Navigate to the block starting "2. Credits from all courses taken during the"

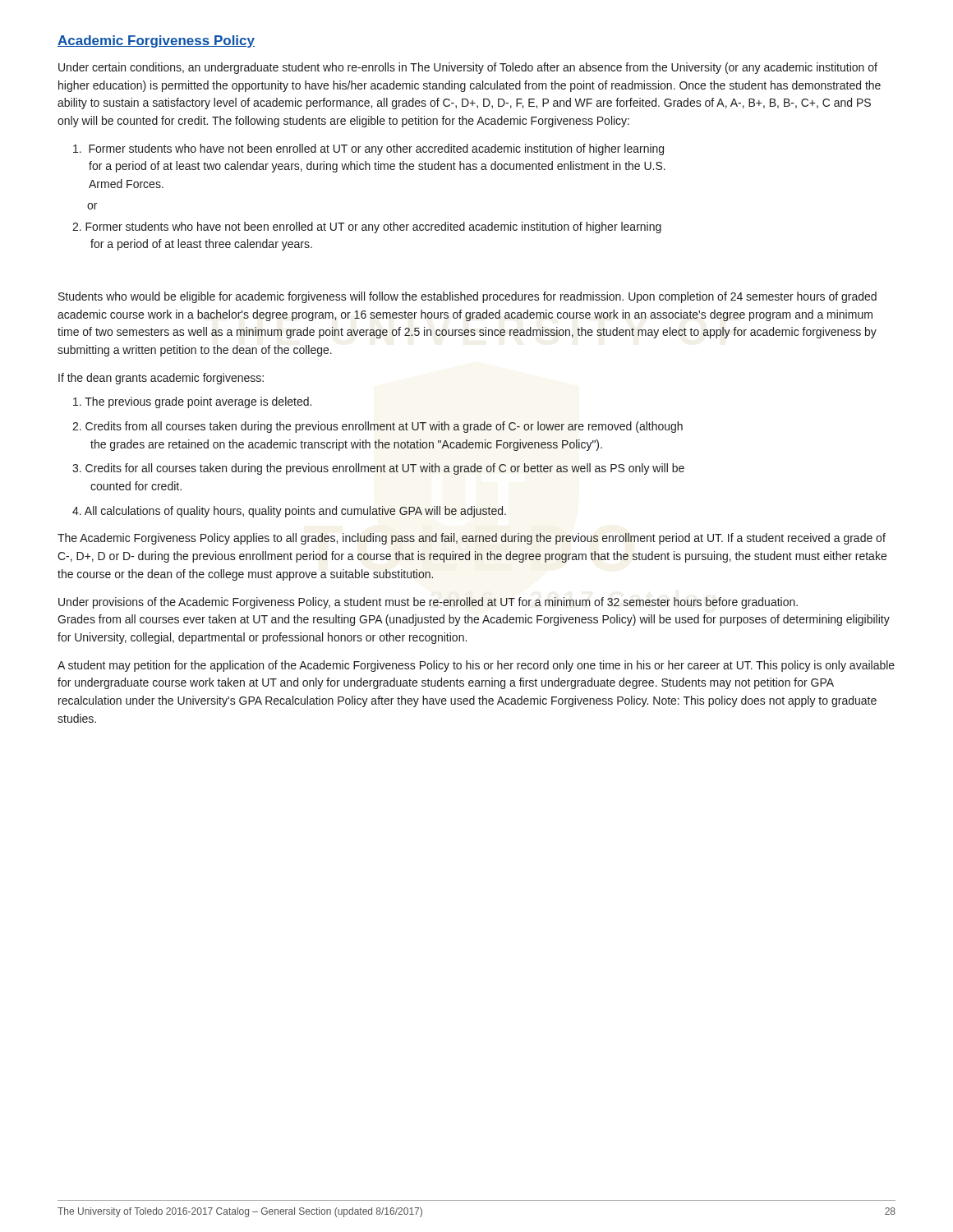pyautogui.click(x=378, y=437)
